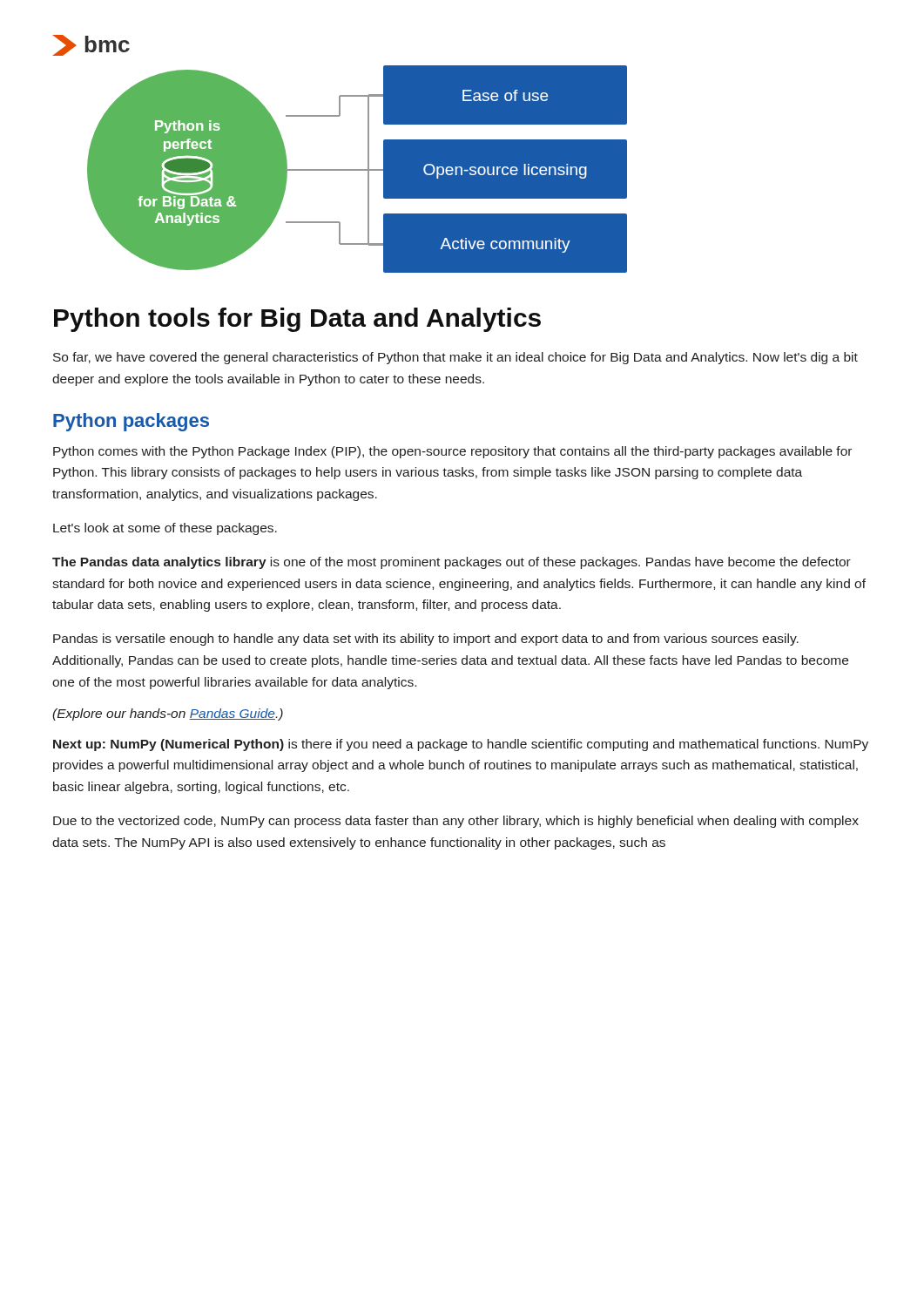
Task: Locate the title that says "Python tools for Big"
Action: tap(297, 318)
